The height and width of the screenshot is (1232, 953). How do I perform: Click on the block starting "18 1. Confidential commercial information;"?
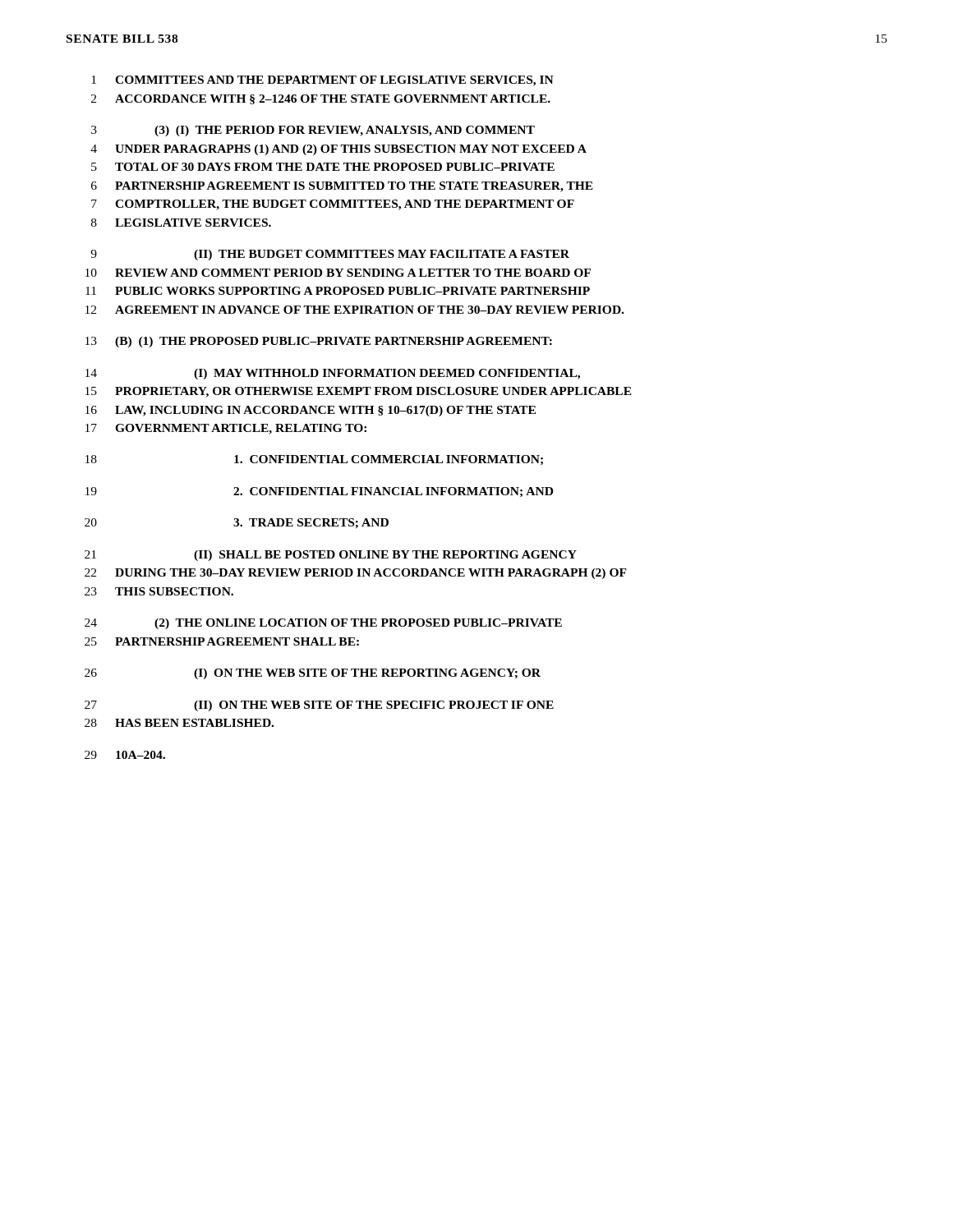pyautogui.click(x=476, y=460)
